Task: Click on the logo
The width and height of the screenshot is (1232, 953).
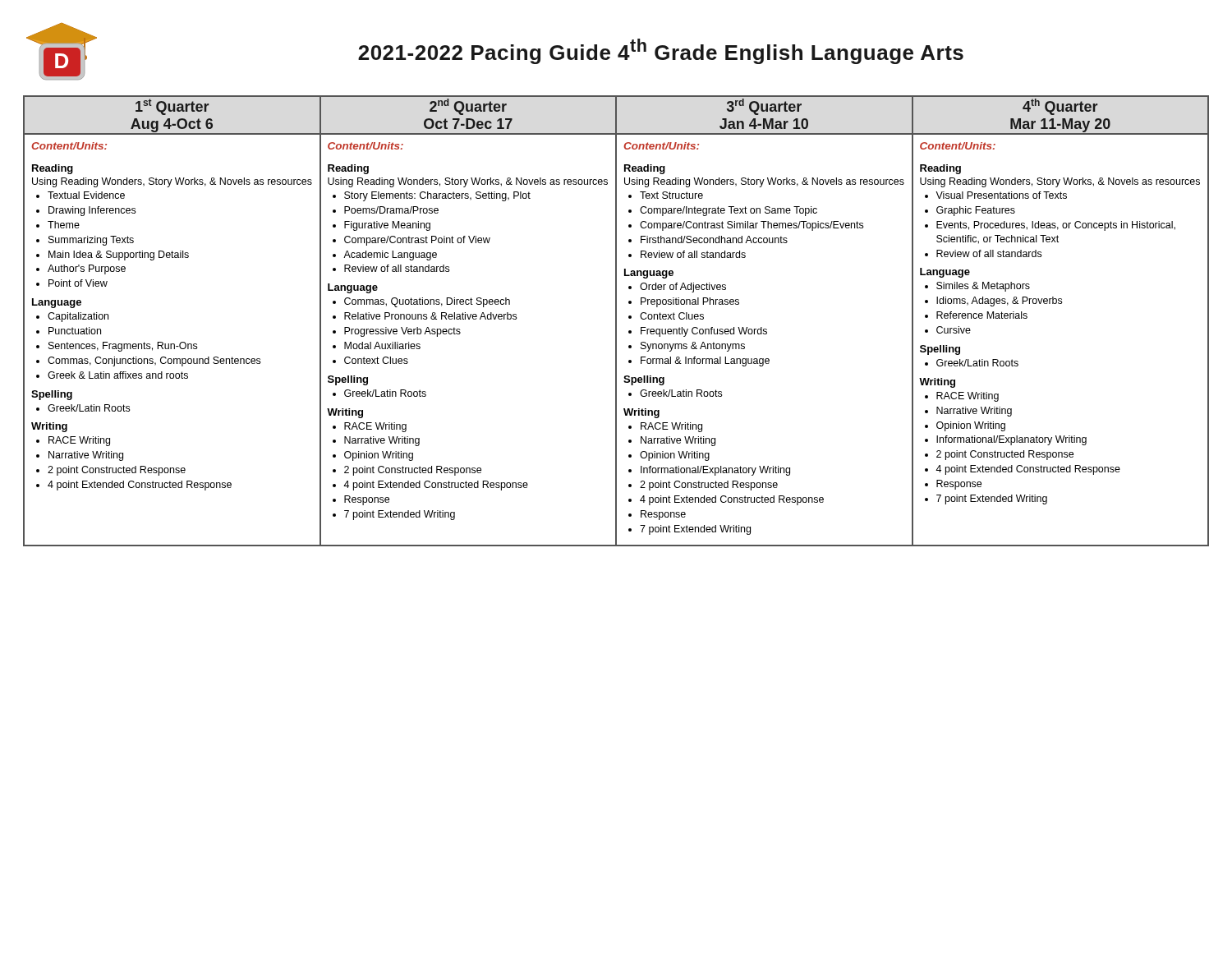Action: [68, 51]
